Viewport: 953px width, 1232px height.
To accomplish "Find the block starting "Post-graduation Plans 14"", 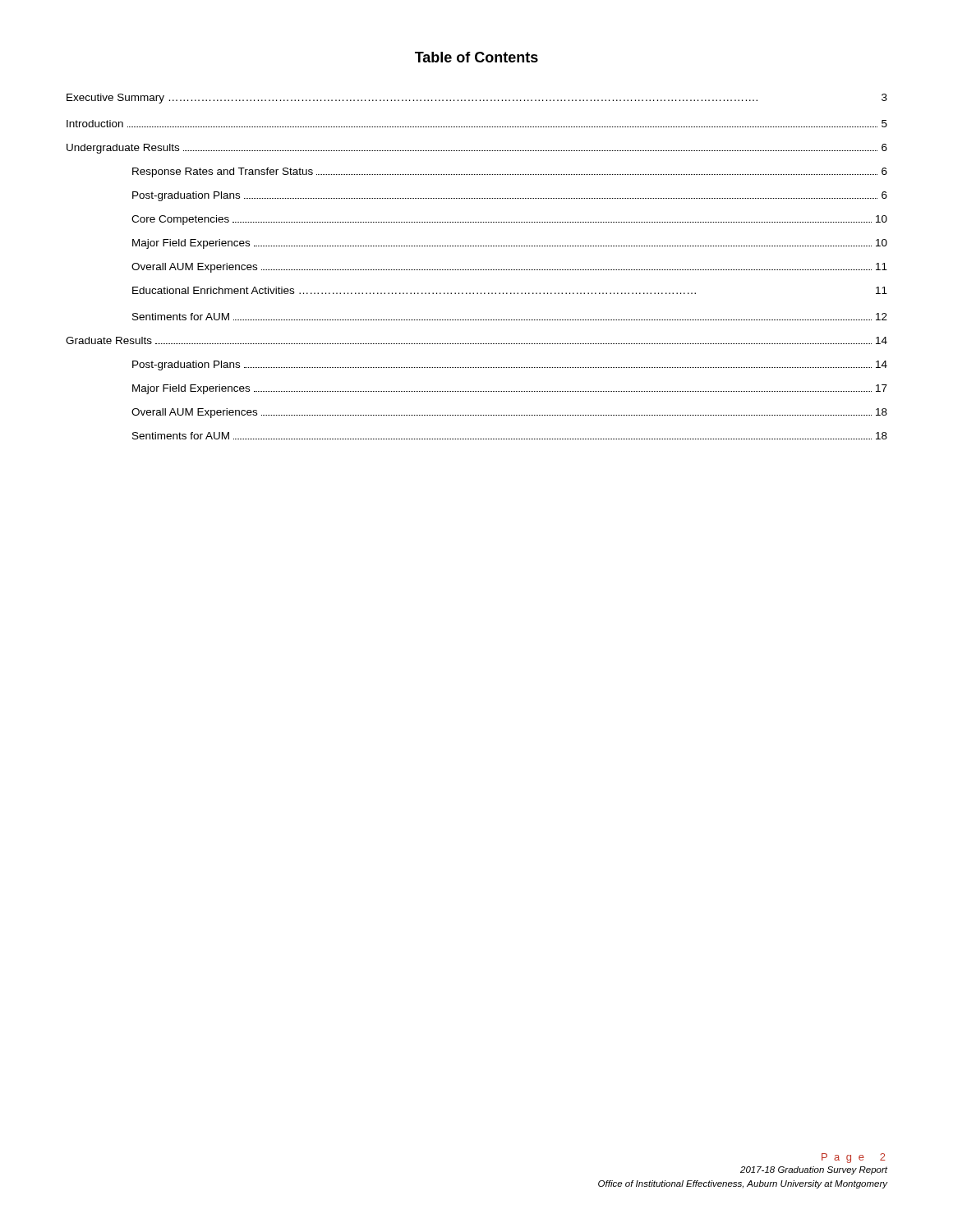I will point(509,364).
